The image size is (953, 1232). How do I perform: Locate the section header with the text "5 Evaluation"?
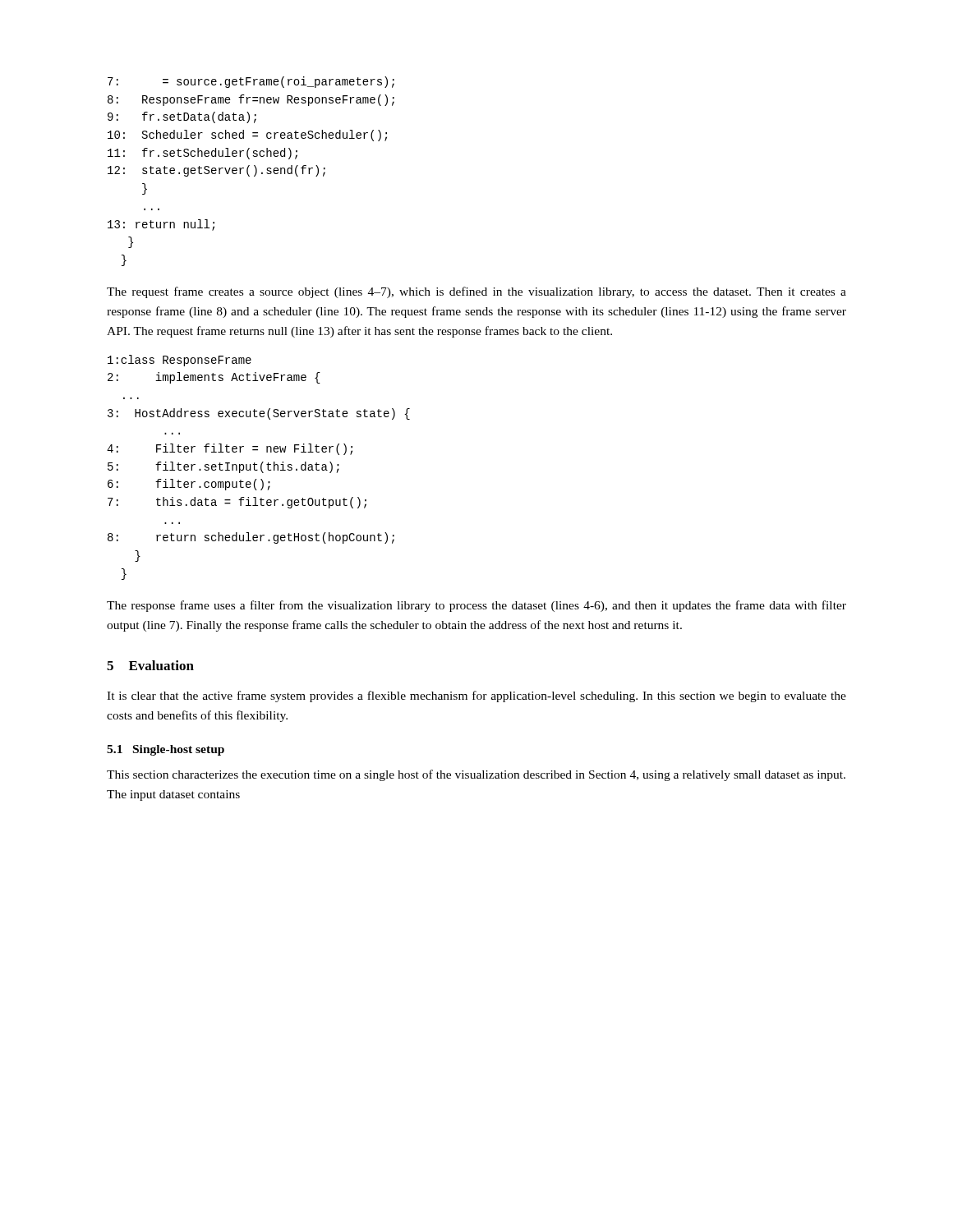pos(150,666)
